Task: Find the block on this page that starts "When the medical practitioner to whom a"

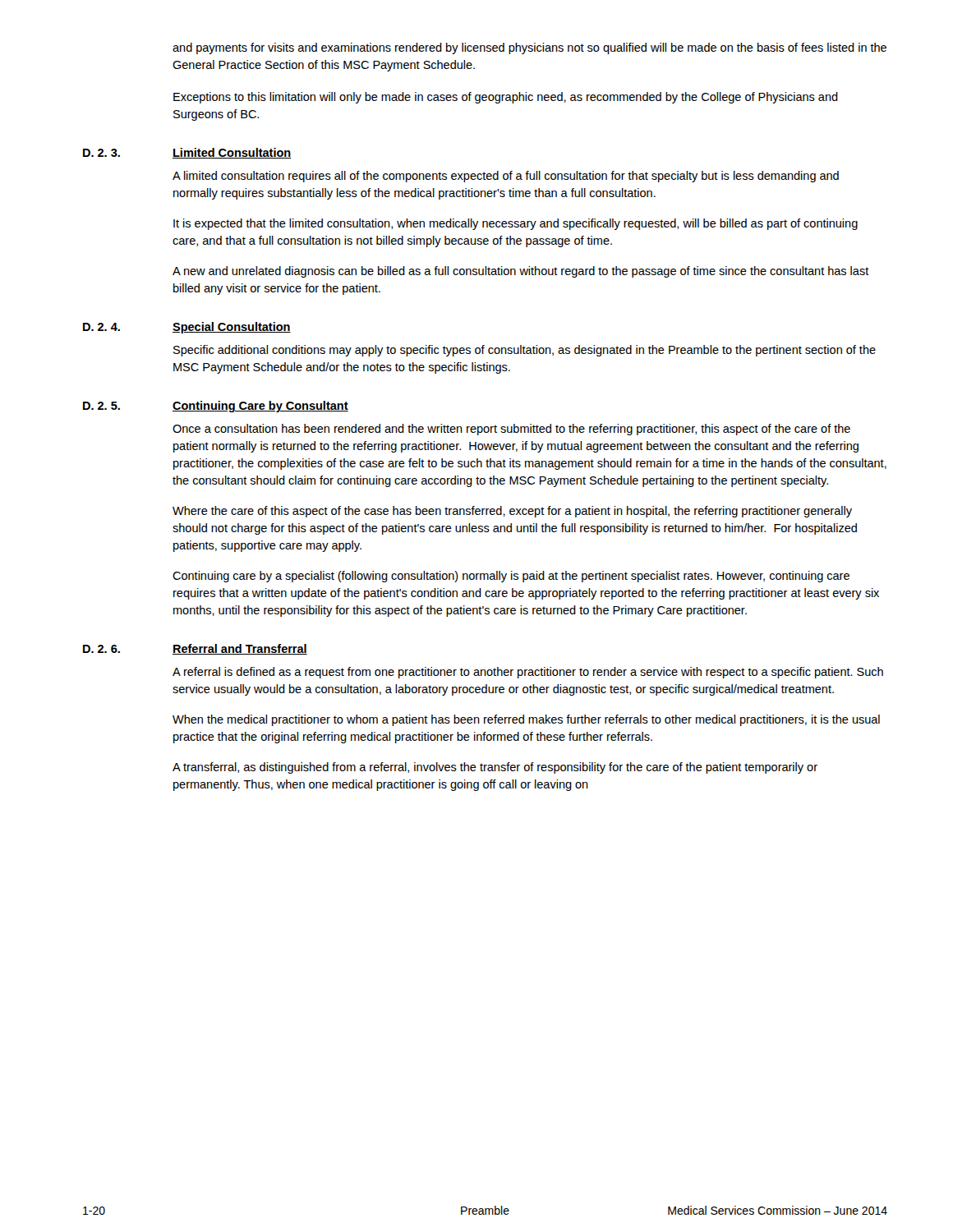Action: pos(526,728)
